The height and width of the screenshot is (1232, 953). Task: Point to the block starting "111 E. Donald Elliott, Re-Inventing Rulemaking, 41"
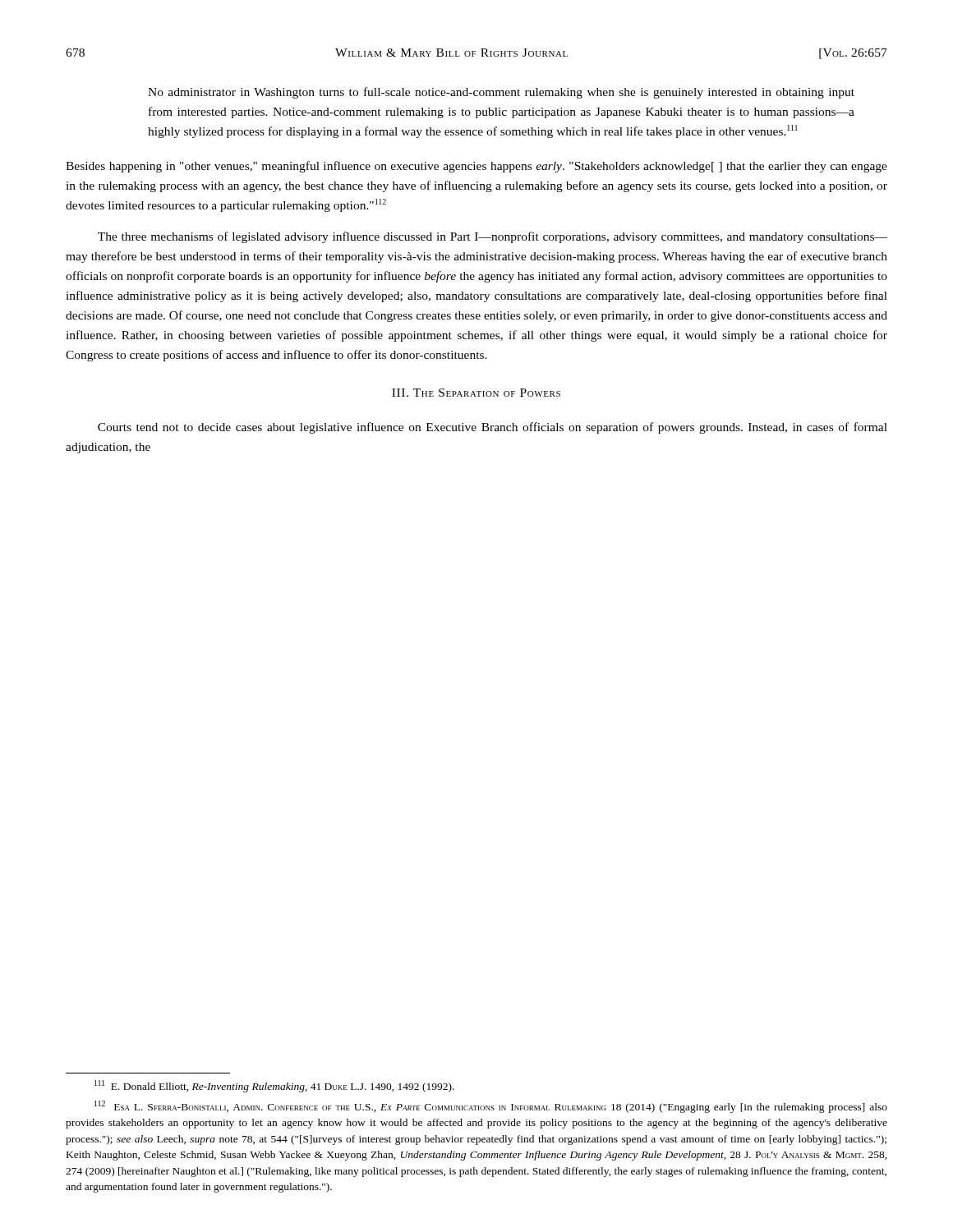[274, 1086]
